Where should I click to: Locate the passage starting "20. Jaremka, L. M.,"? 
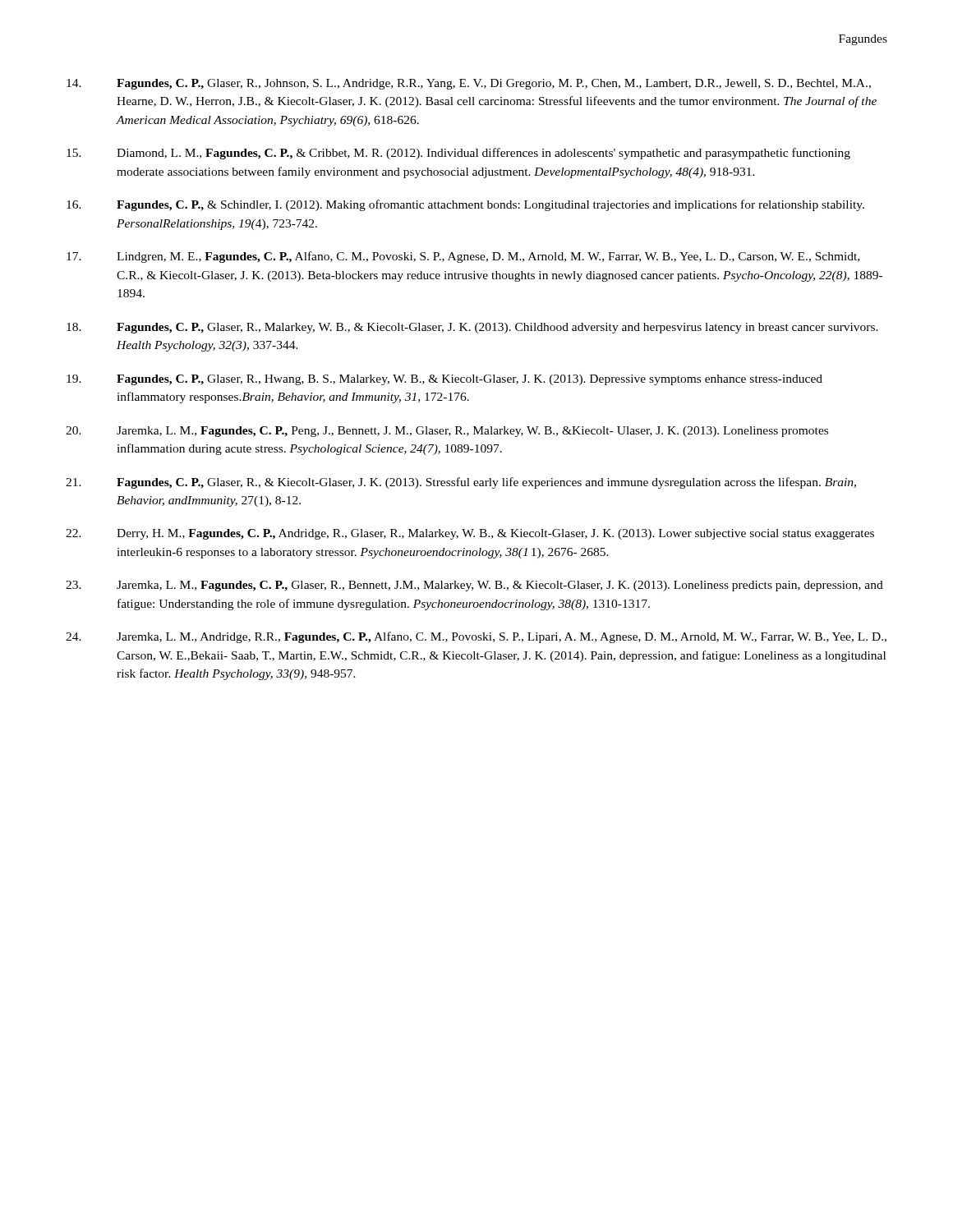point(476,439)
